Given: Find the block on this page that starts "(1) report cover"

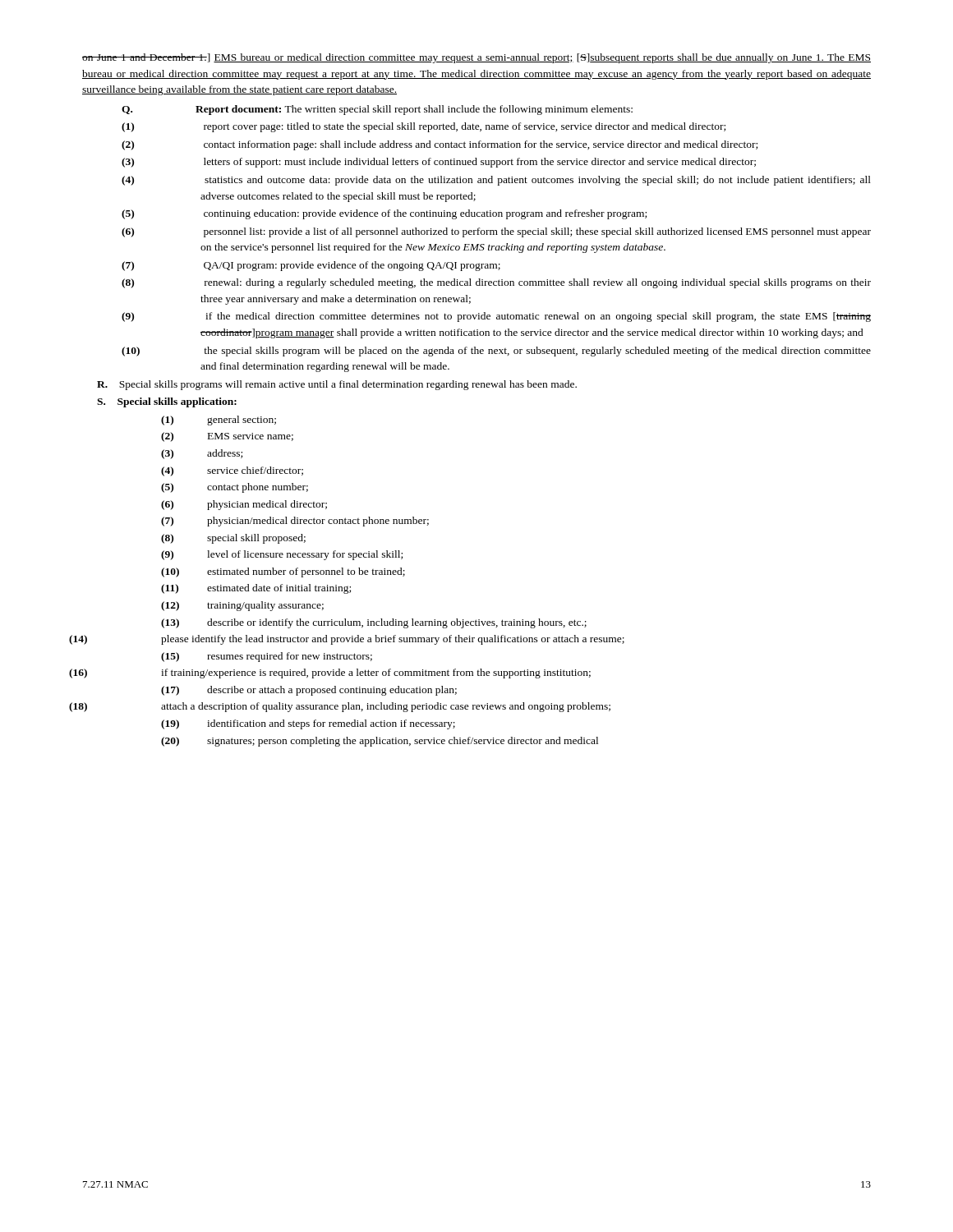Looking at the screenshot, I should click(x=476, y=127).
